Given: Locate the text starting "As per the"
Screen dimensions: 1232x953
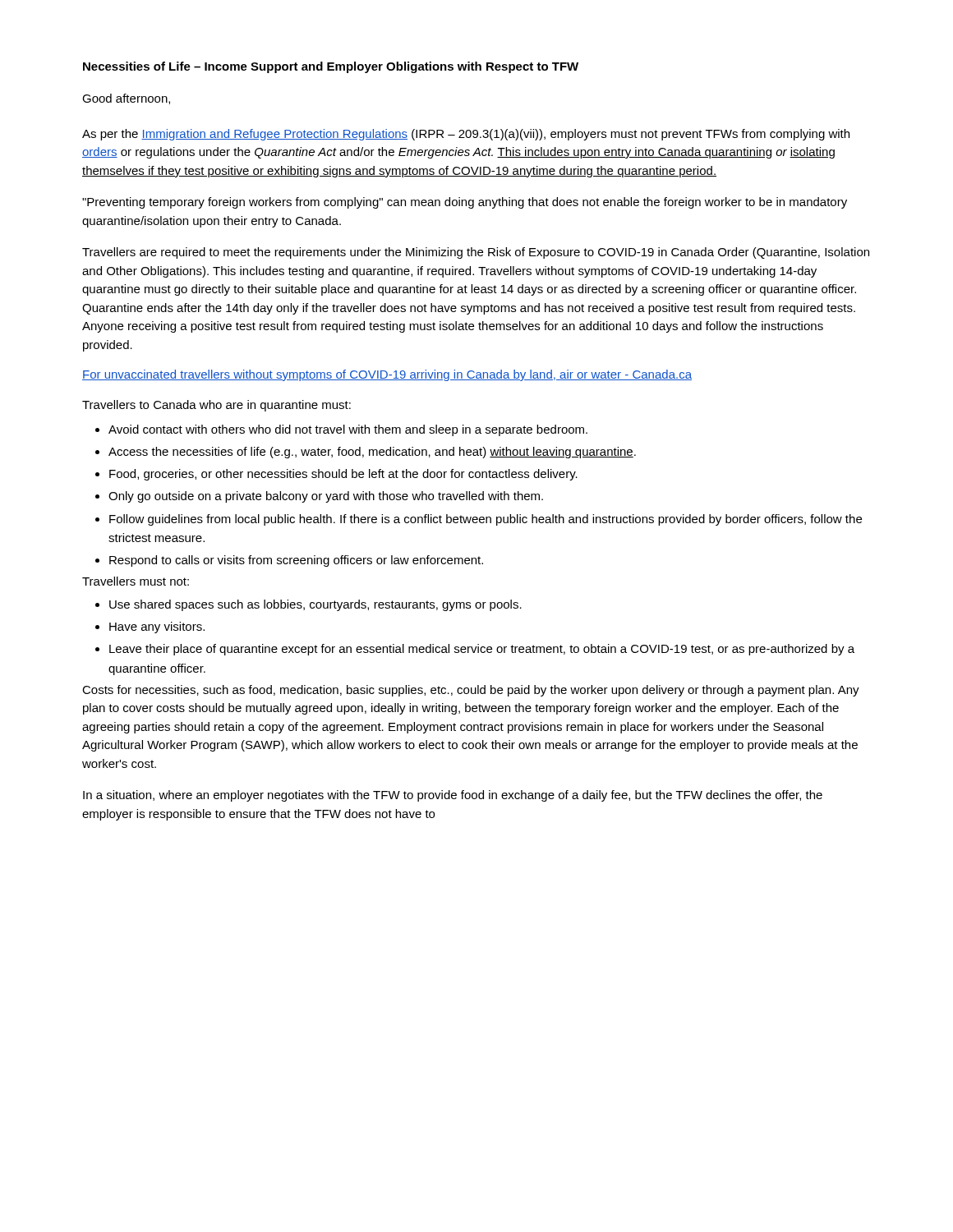Looking at the screenshot, I should (x=466, y=152).
